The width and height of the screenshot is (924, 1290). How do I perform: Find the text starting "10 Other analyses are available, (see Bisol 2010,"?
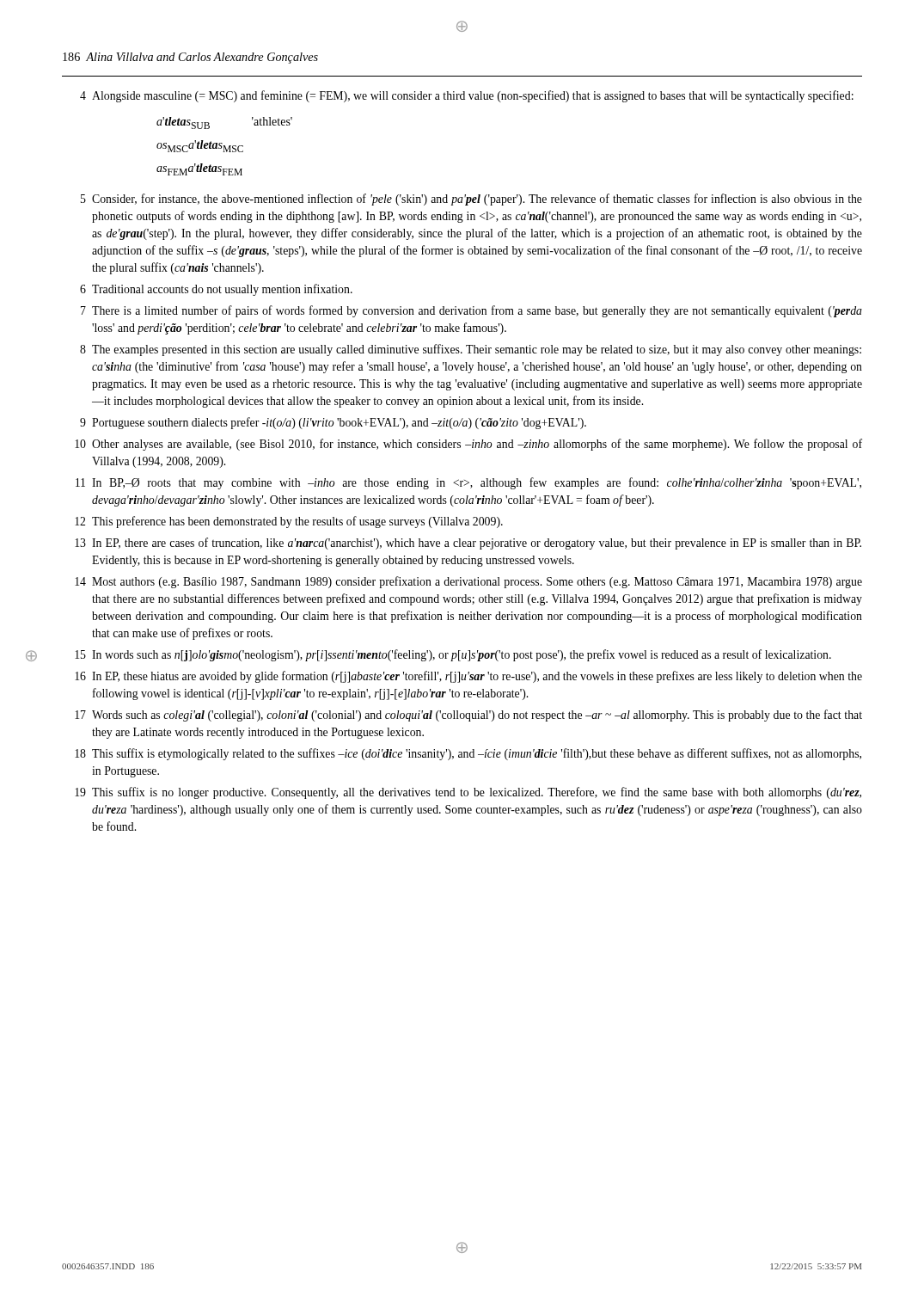tap(462, 453)
